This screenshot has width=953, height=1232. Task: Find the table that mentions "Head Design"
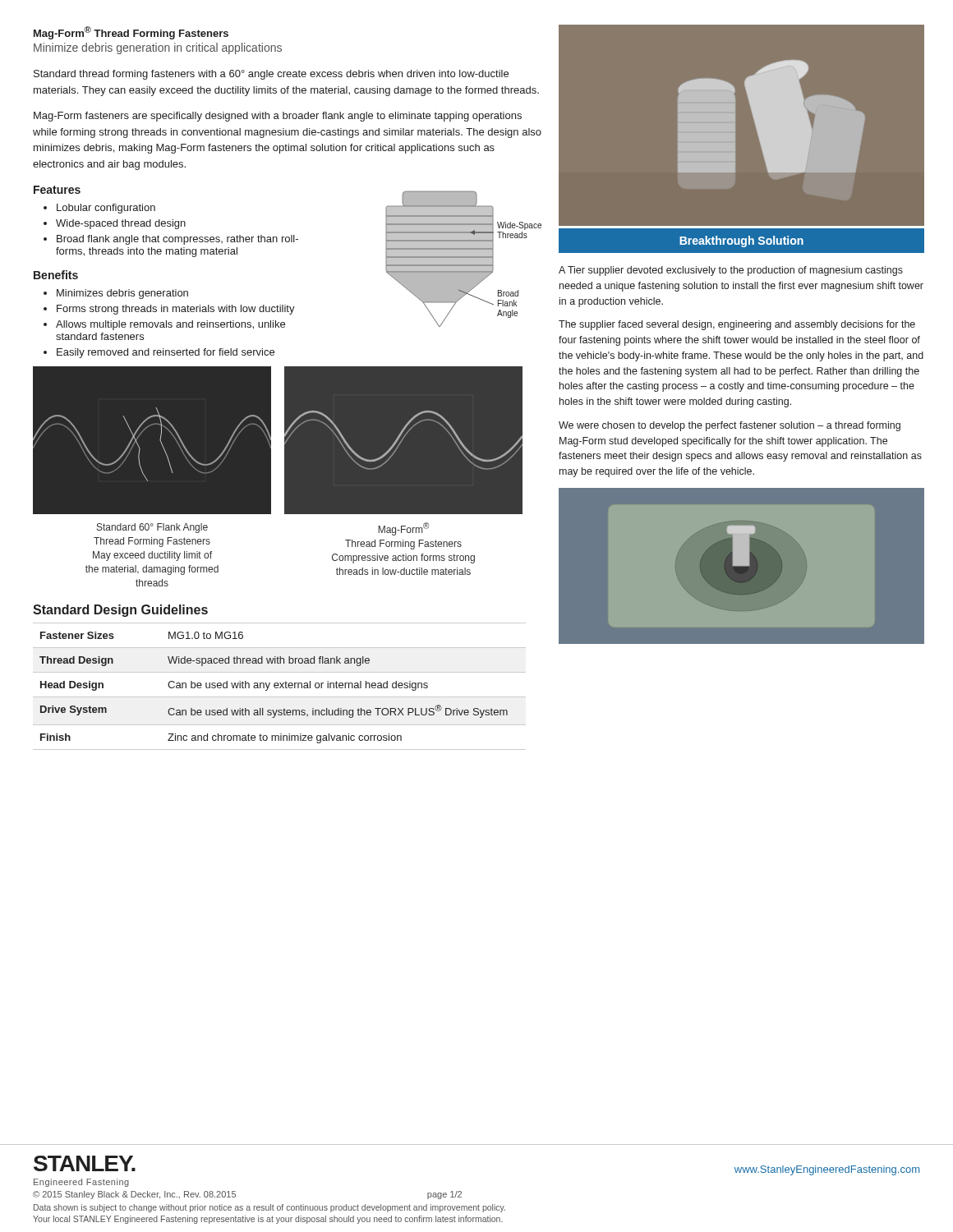pos(288,686)
